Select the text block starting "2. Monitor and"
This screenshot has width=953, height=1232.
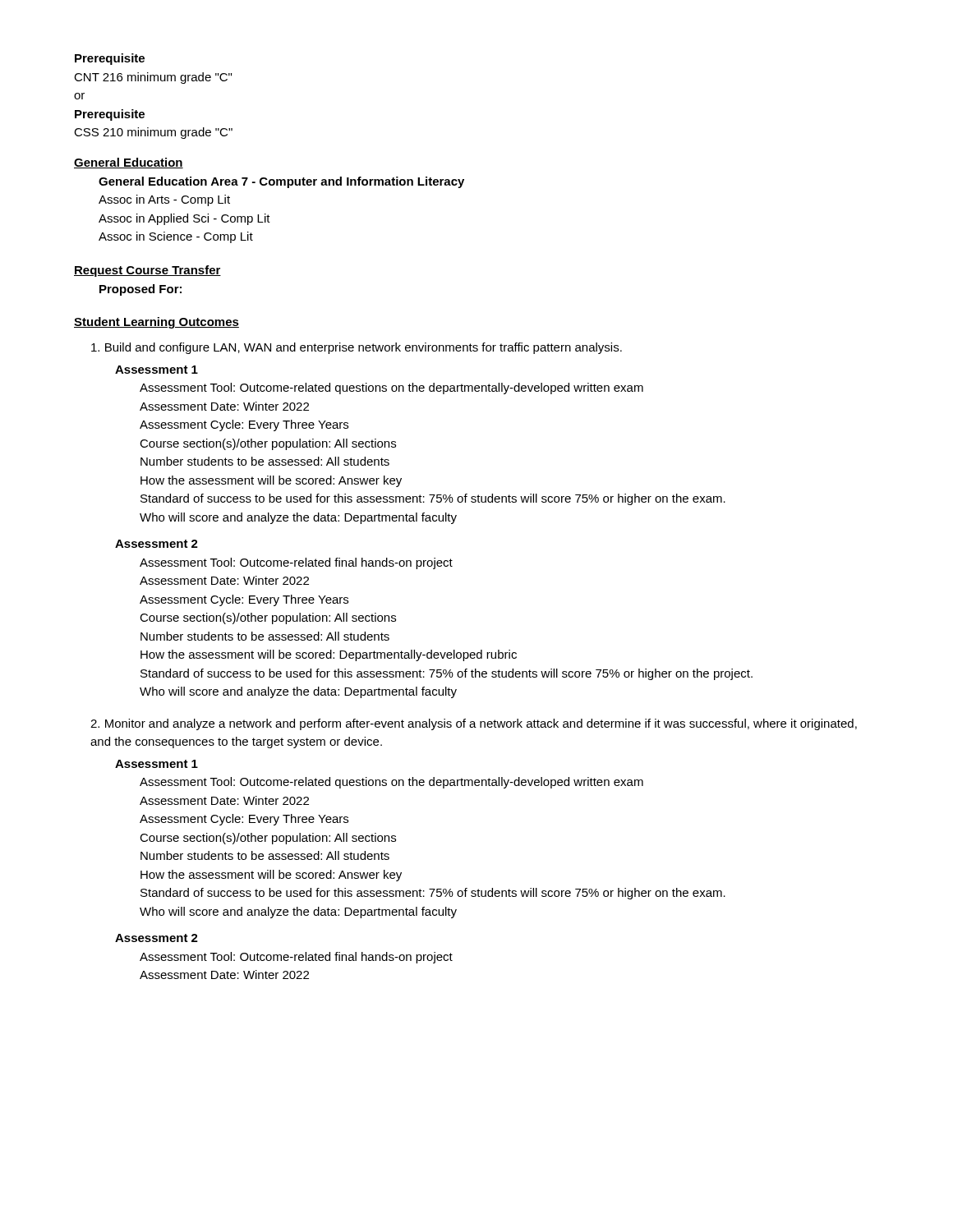[x=485, y=733]
